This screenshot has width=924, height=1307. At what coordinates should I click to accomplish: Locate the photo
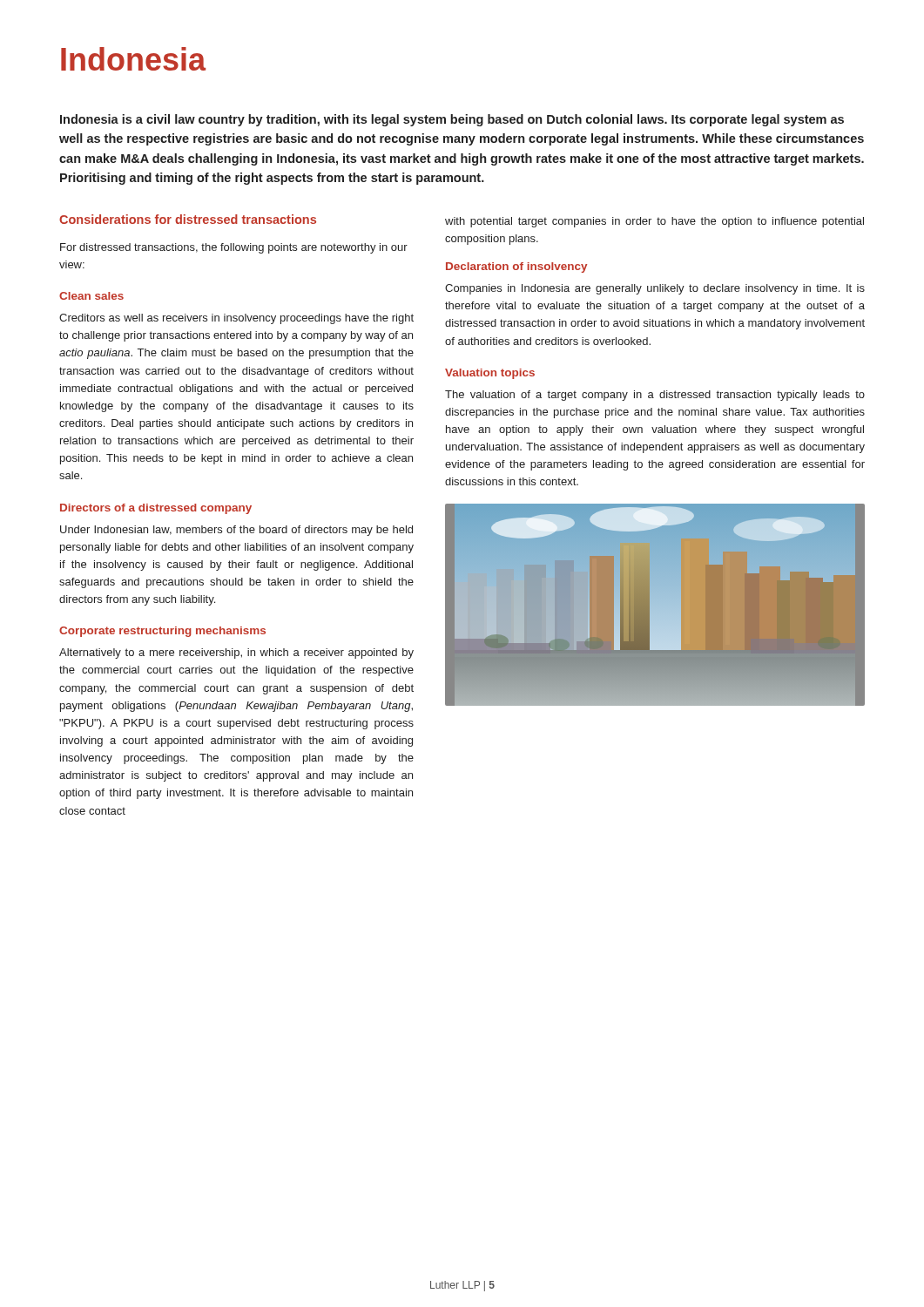point(655,604)
